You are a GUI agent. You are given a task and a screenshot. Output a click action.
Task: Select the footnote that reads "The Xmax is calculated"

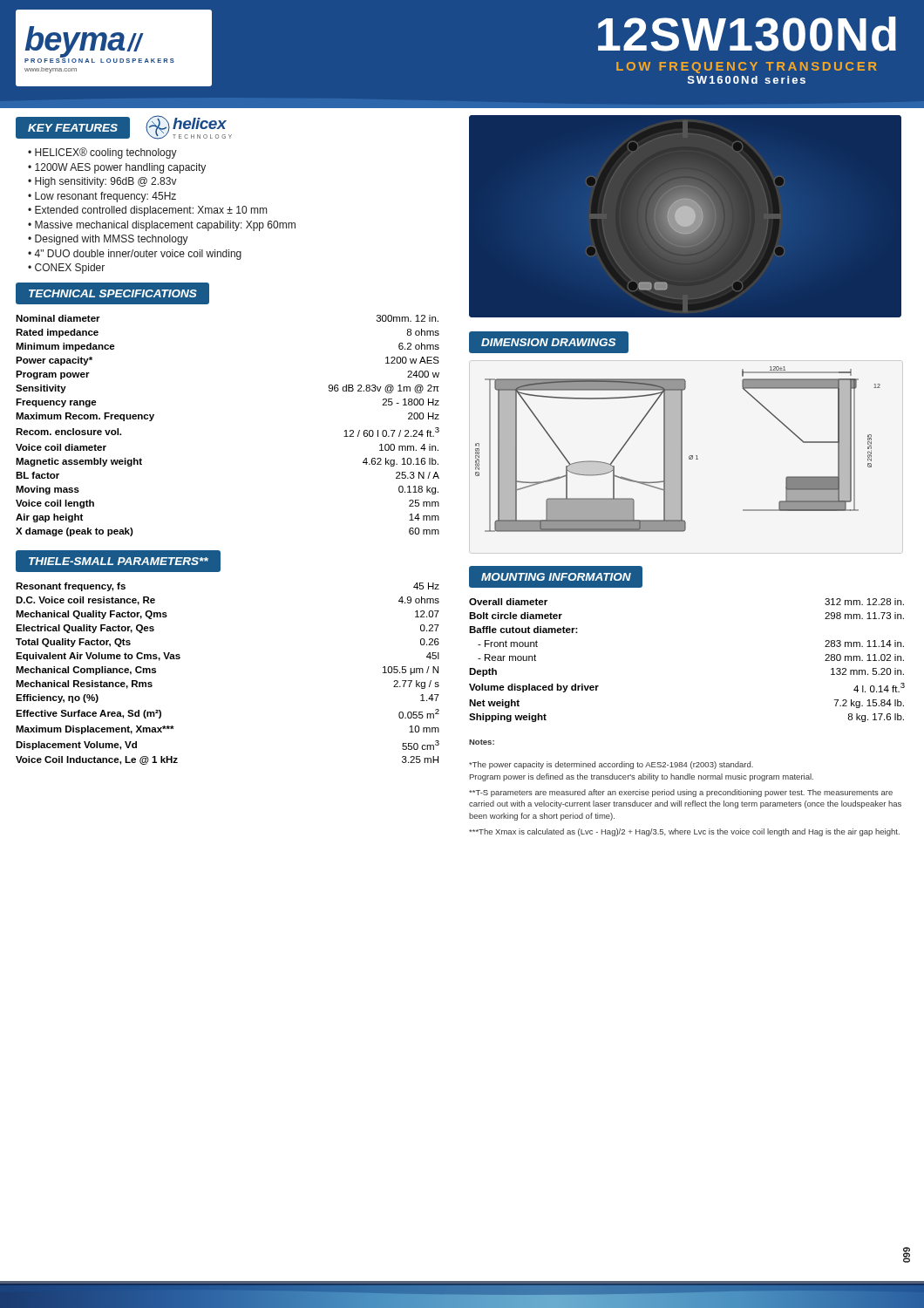[684, 831]
